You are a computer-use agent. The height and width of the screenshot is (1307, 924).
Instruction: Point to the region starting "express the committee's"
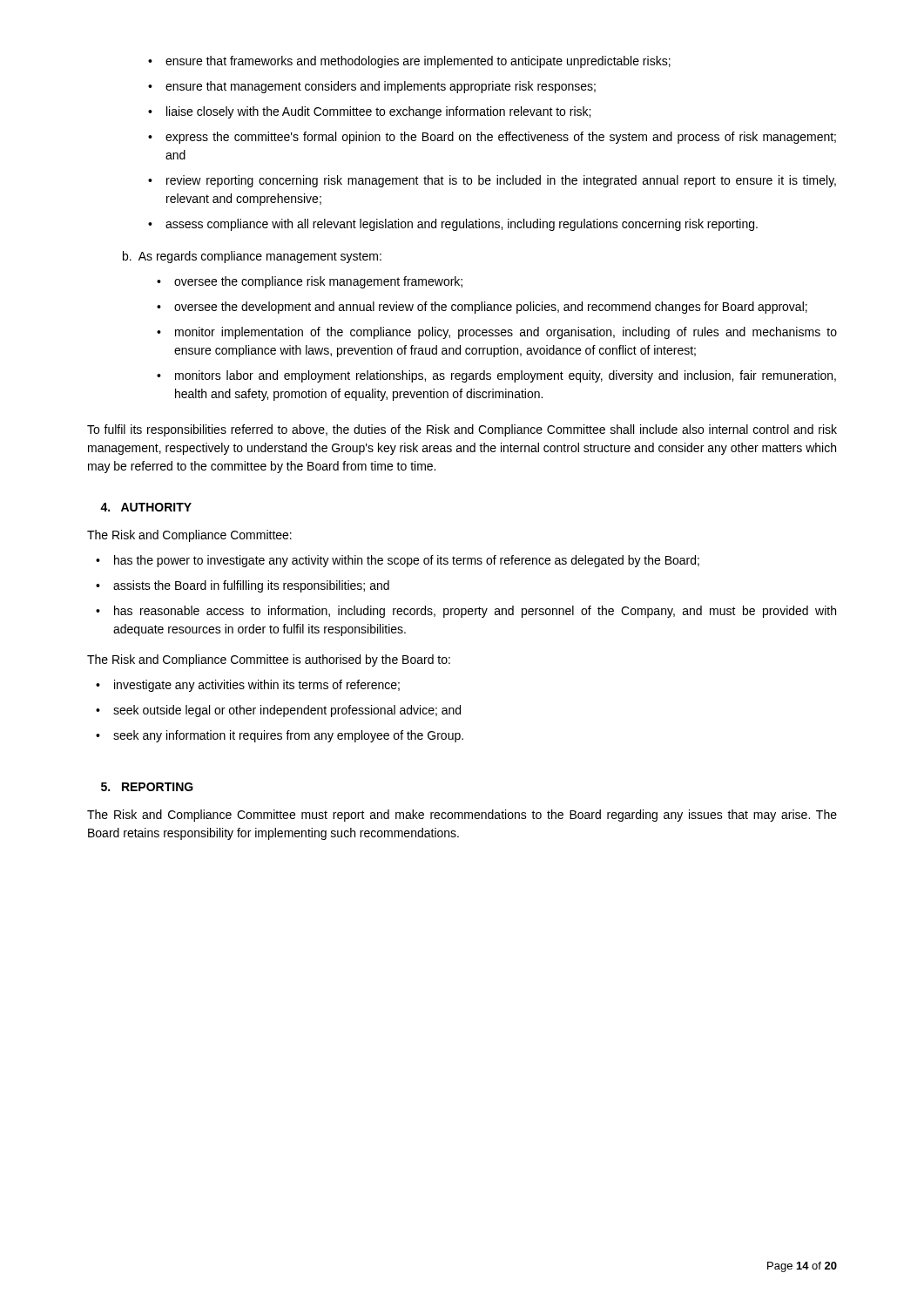(x=488, y=146)
